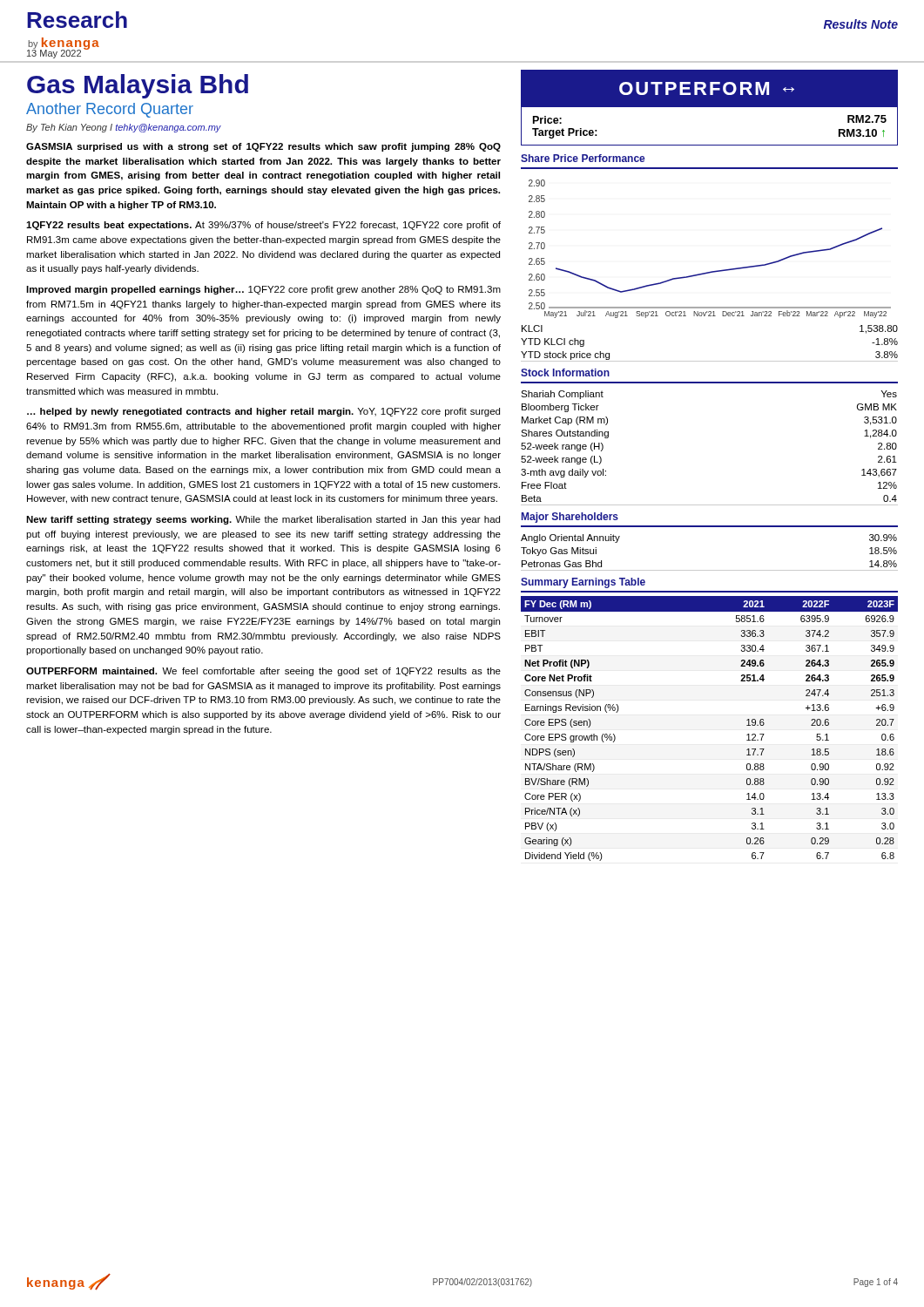Viewport: 924px width, 1307px height.
Task: Select the section header containing "Stock Information"
Action: 565,373
